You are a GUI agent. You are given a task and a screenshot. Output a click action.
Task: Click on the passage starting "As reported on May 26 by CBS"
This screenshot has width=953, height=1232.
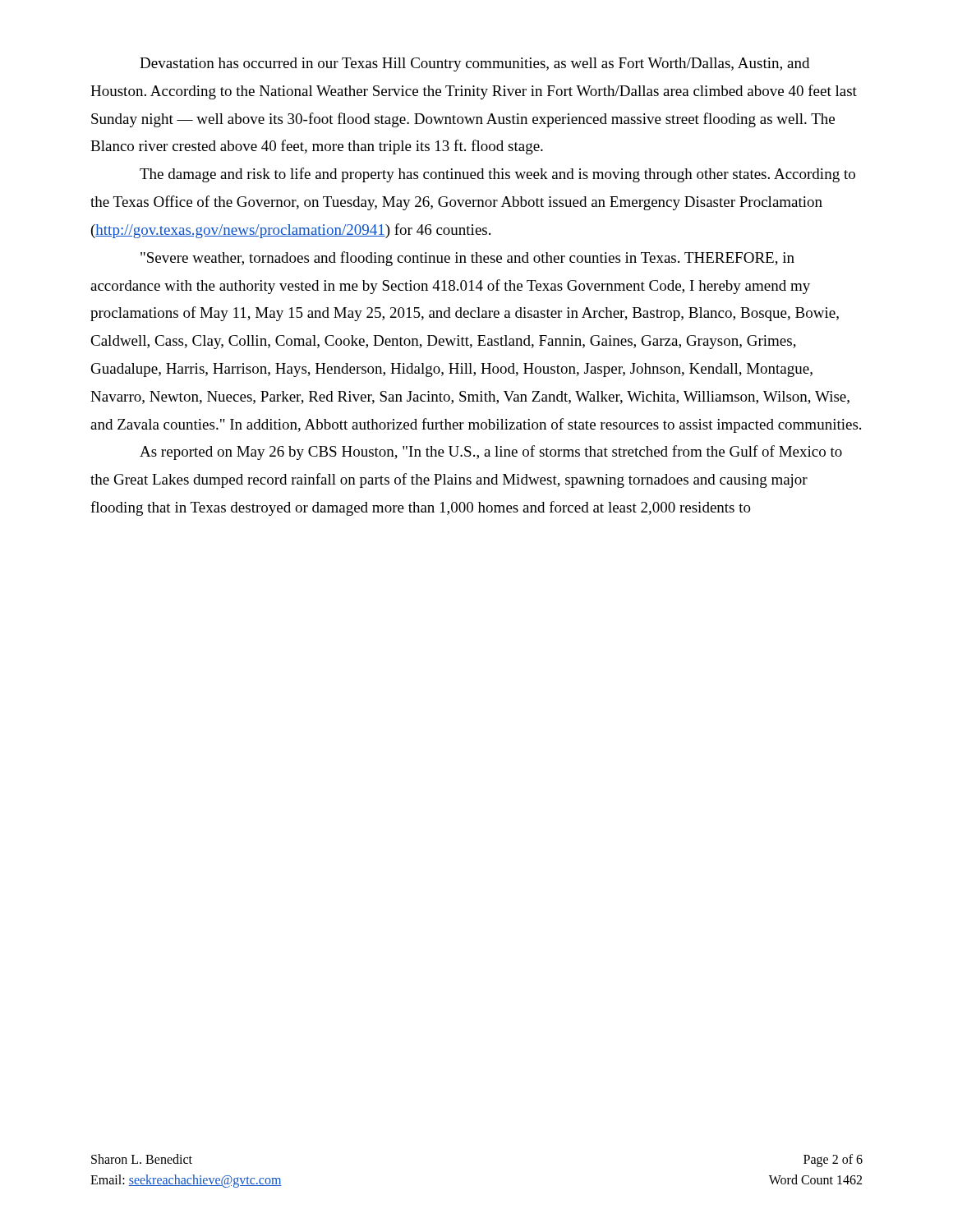(x=466, y=479)
